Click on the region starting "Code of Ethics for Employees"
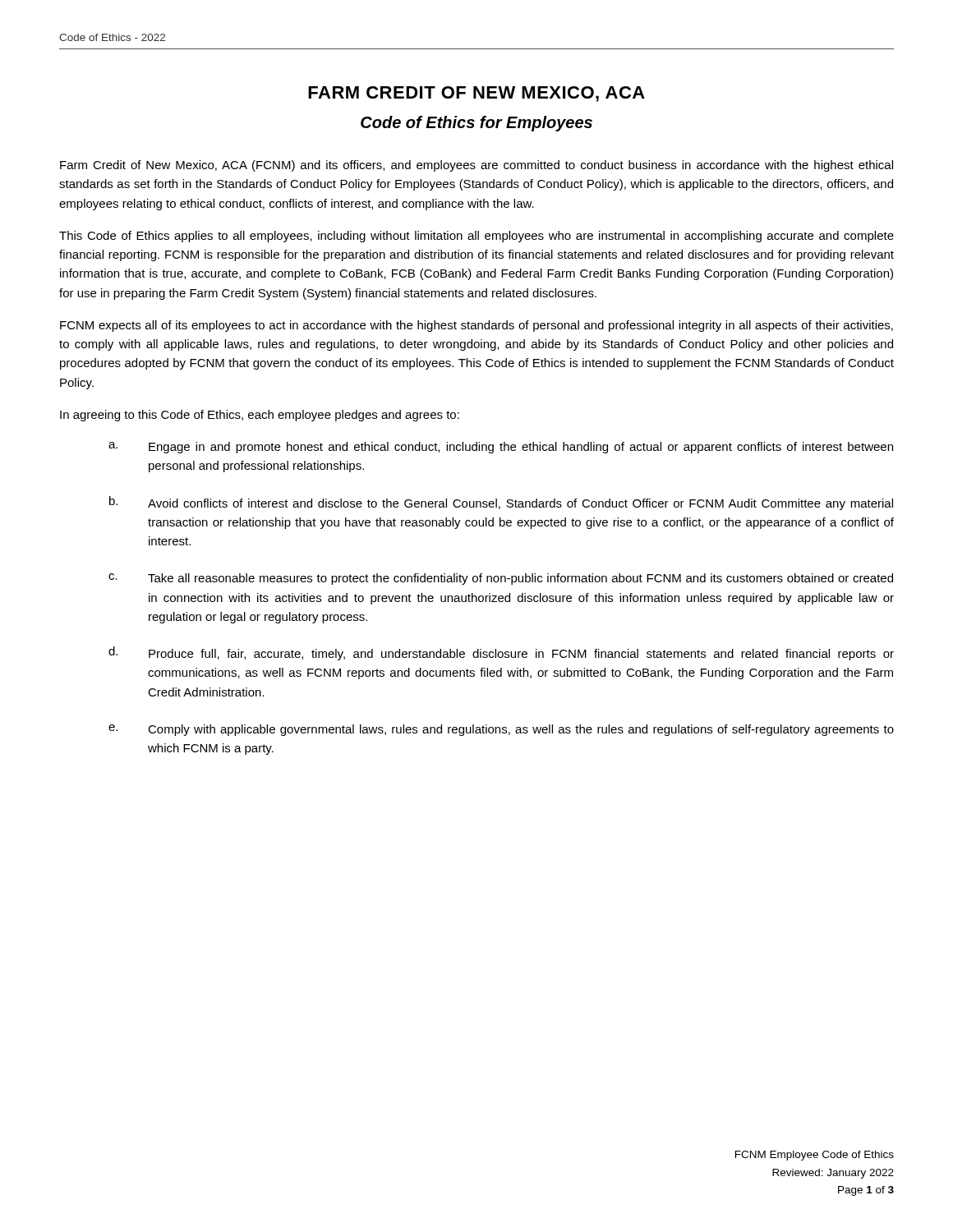This screenshot has height=1232, width=953. [476, 122]
